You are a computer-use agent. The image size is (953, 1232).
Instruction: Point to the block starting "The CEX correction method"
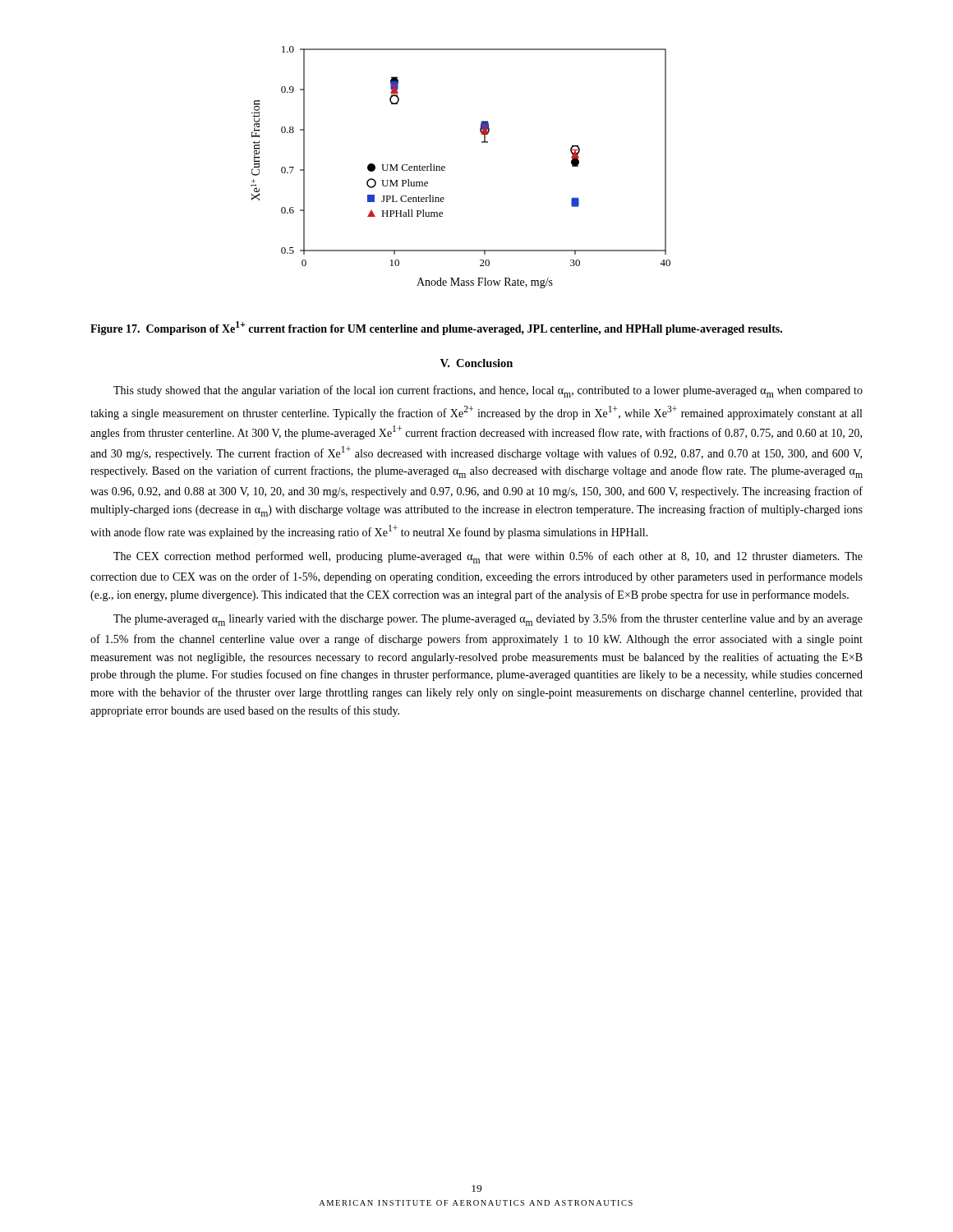click(x=476, y=576)
